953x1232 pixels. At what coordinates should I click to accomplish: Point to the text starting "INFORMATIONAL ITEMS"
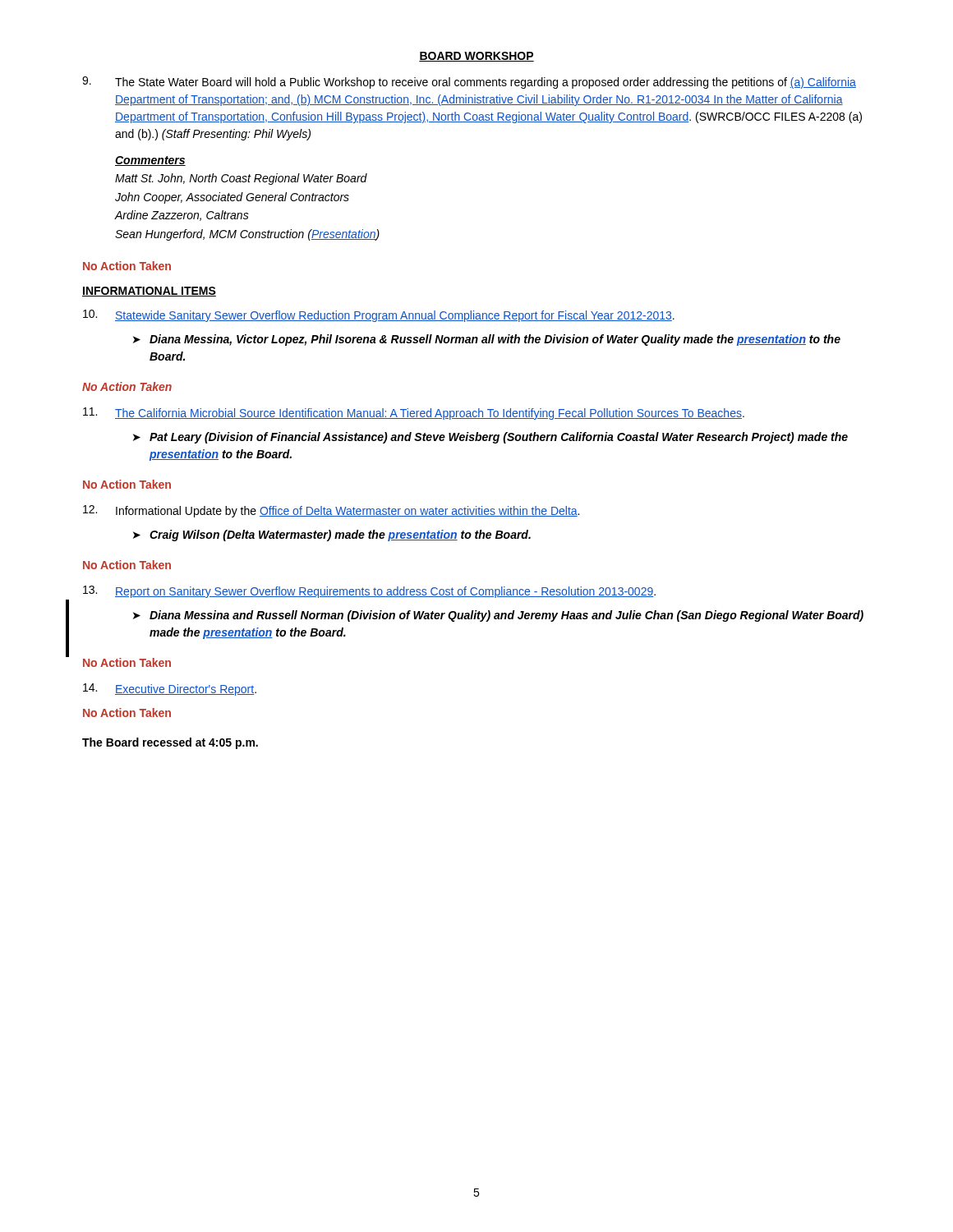pyautogui.click(x=149, y=291)
